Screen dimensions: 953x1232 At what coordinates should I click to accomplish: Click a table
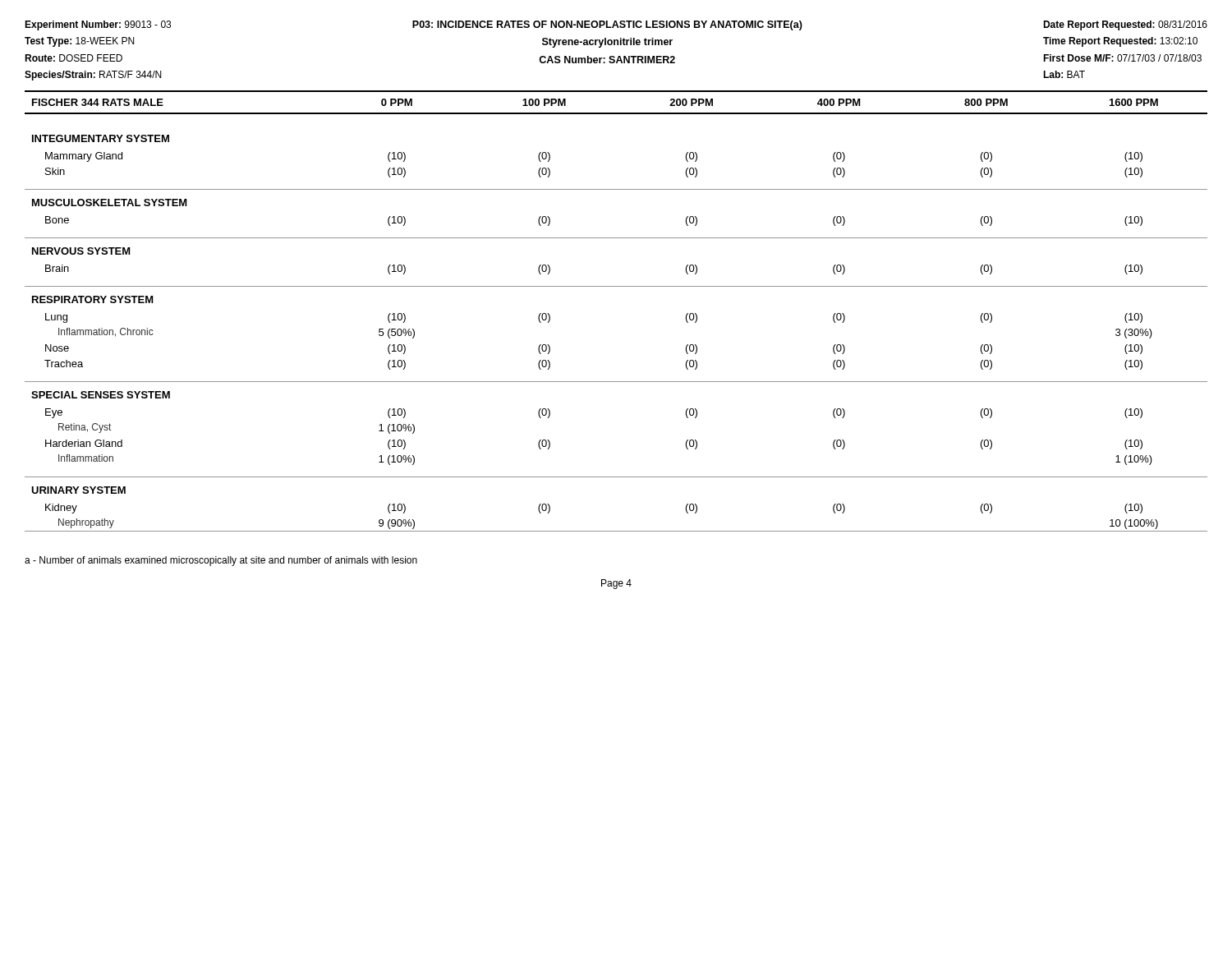[x=616, y=315]
